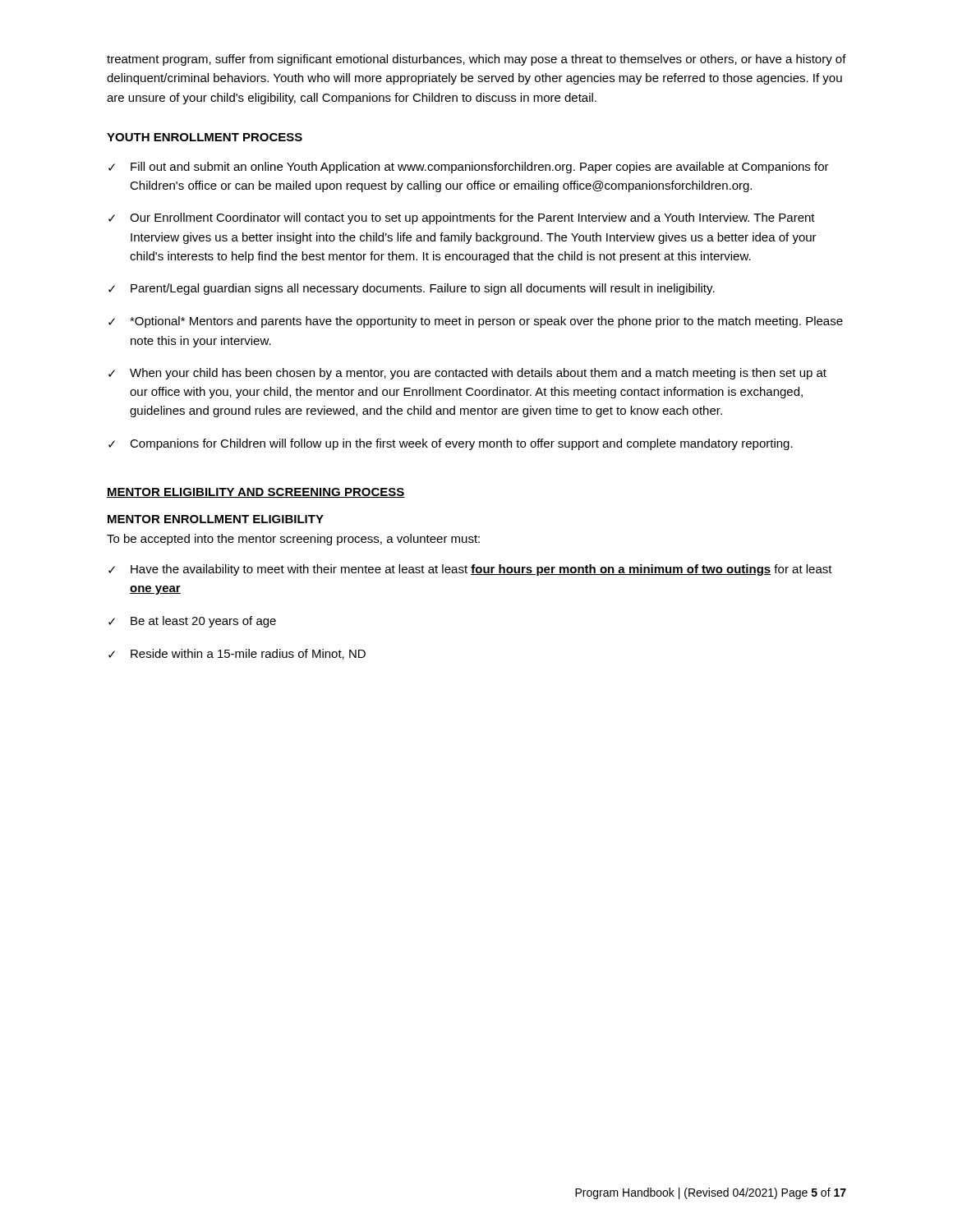This screenshot has width=953, height=1232.
Task: Click on the text block containing "treatment program, suffer from significant"
Action: pyautogui.click(x=476, y=78)
